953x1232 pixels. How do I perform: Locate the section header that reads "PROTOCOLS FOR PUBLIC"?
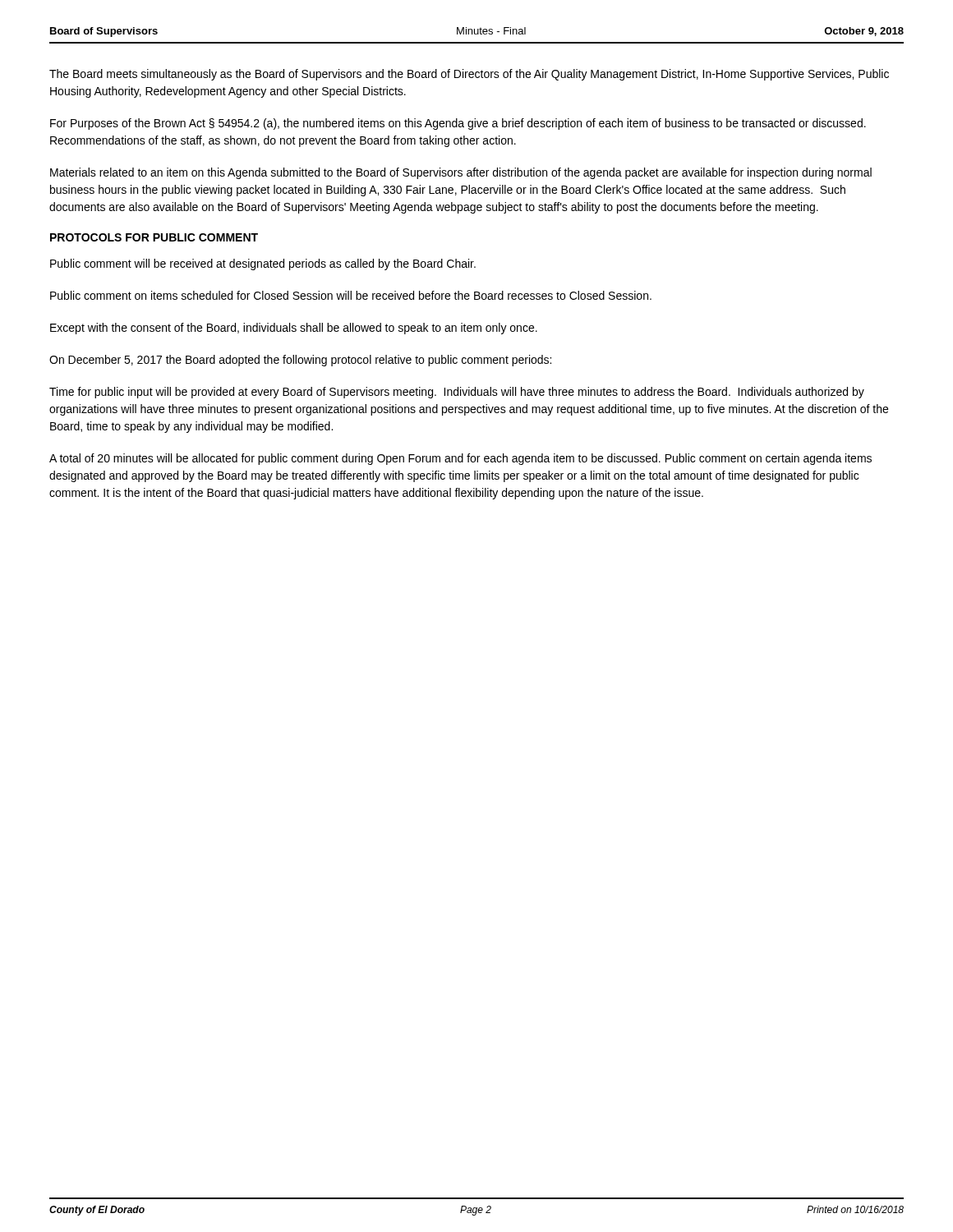point(154,237)
